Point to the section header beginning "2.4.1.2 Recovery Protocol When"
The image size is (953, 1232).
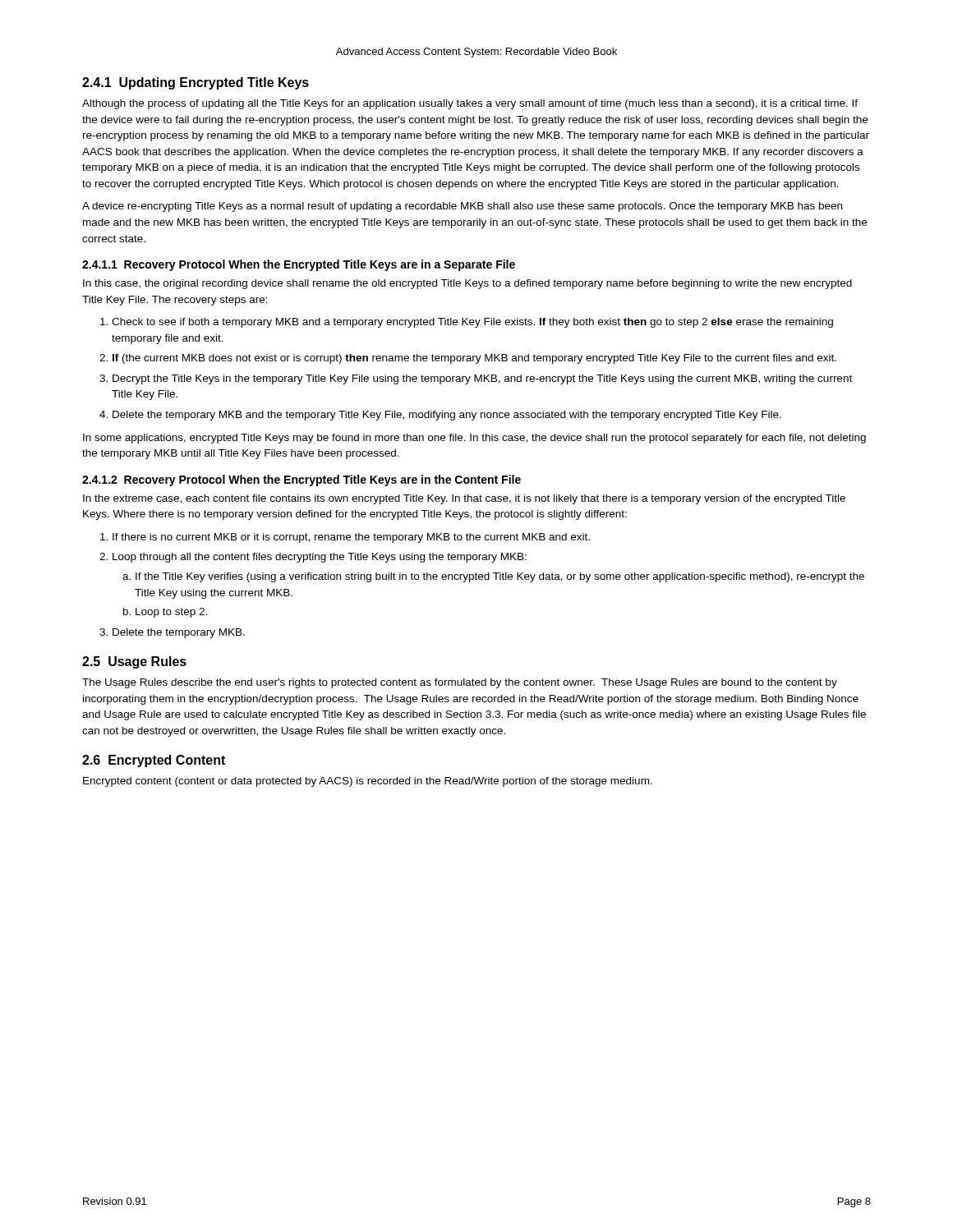302,479
